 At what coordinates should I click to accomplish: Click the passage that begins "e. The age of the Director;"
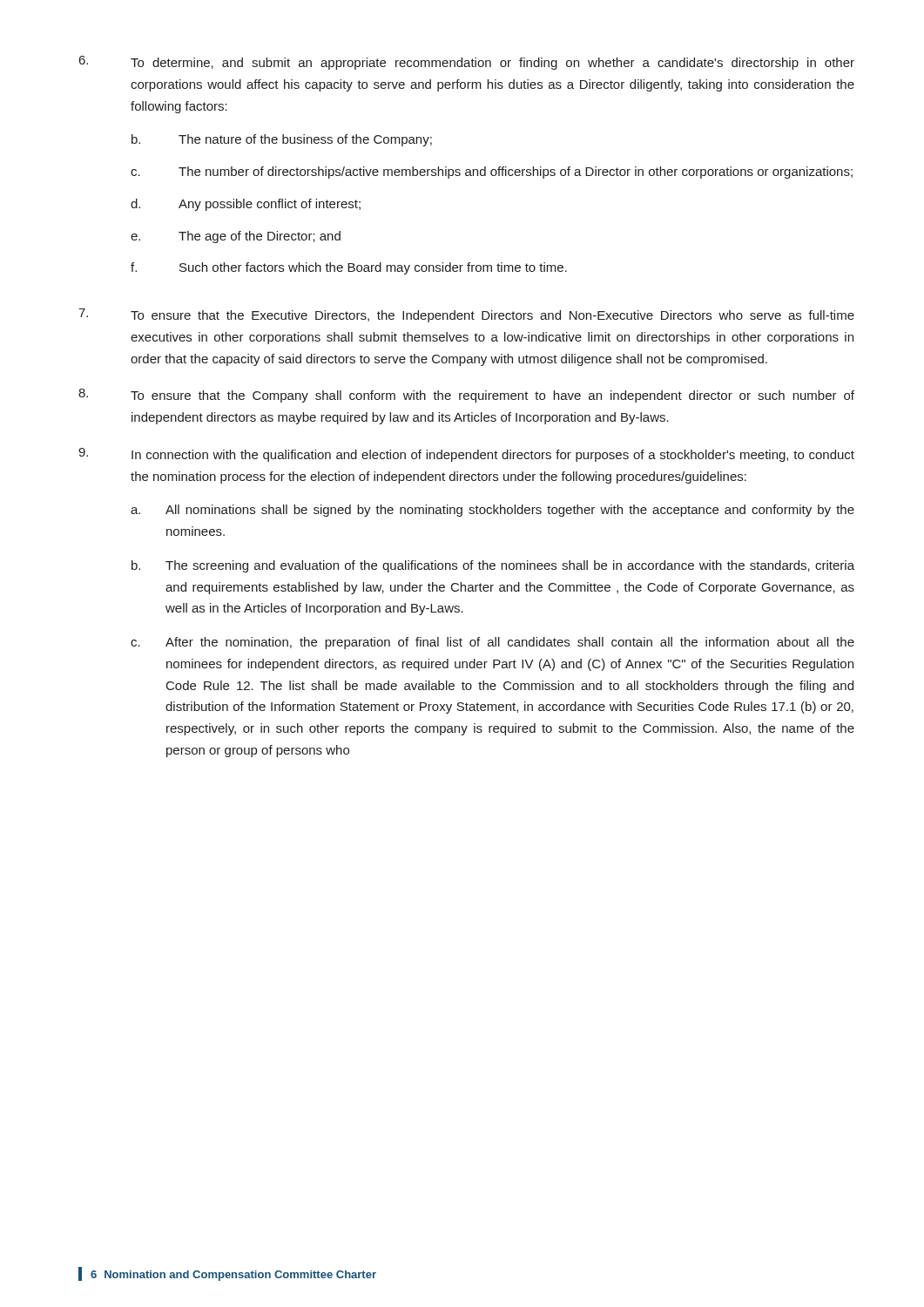click(x=236, y=237)
